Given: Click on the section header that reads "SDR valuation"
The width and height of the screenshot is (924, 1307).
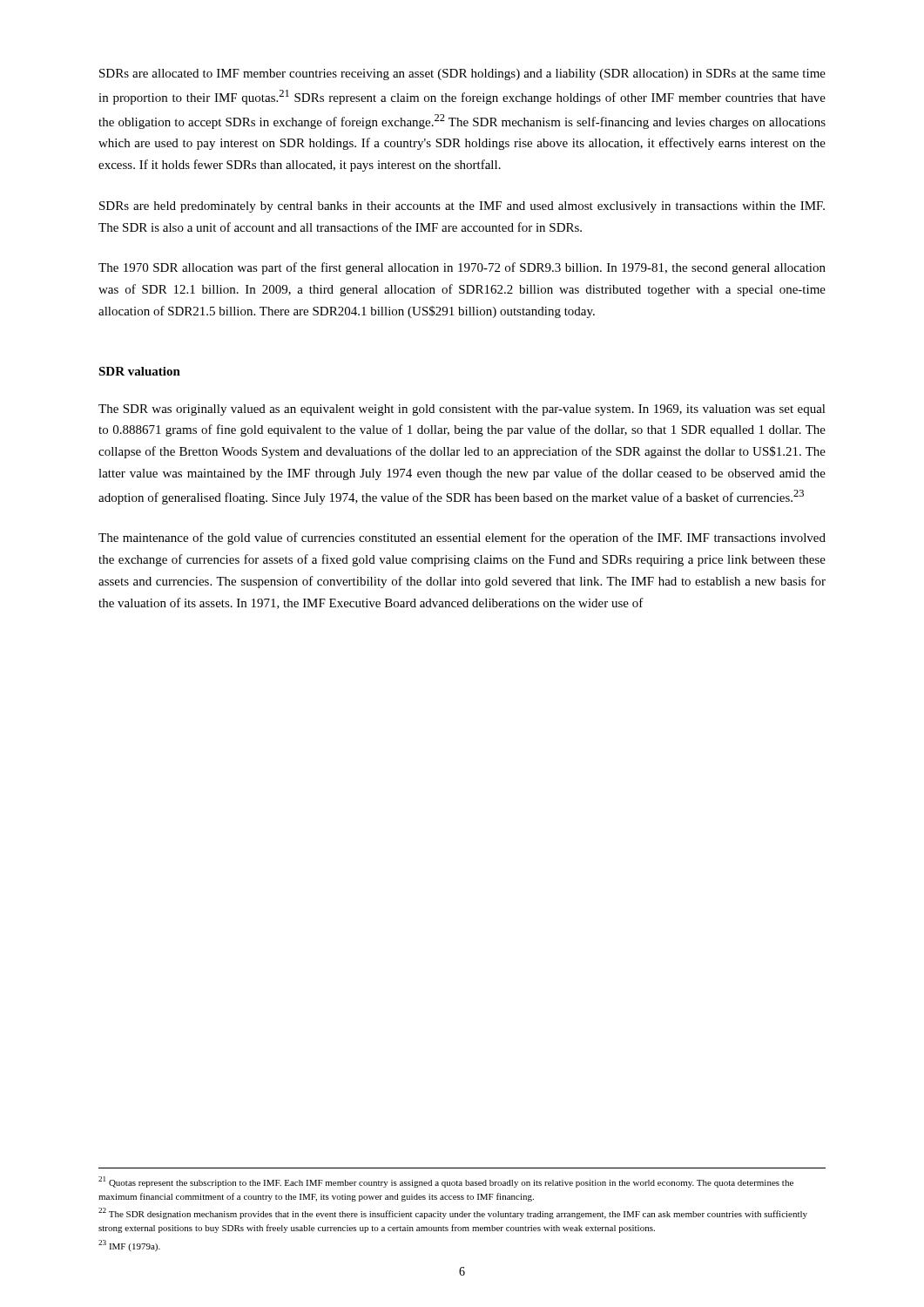Looking at the screenshot, I should tap(139, 371).
